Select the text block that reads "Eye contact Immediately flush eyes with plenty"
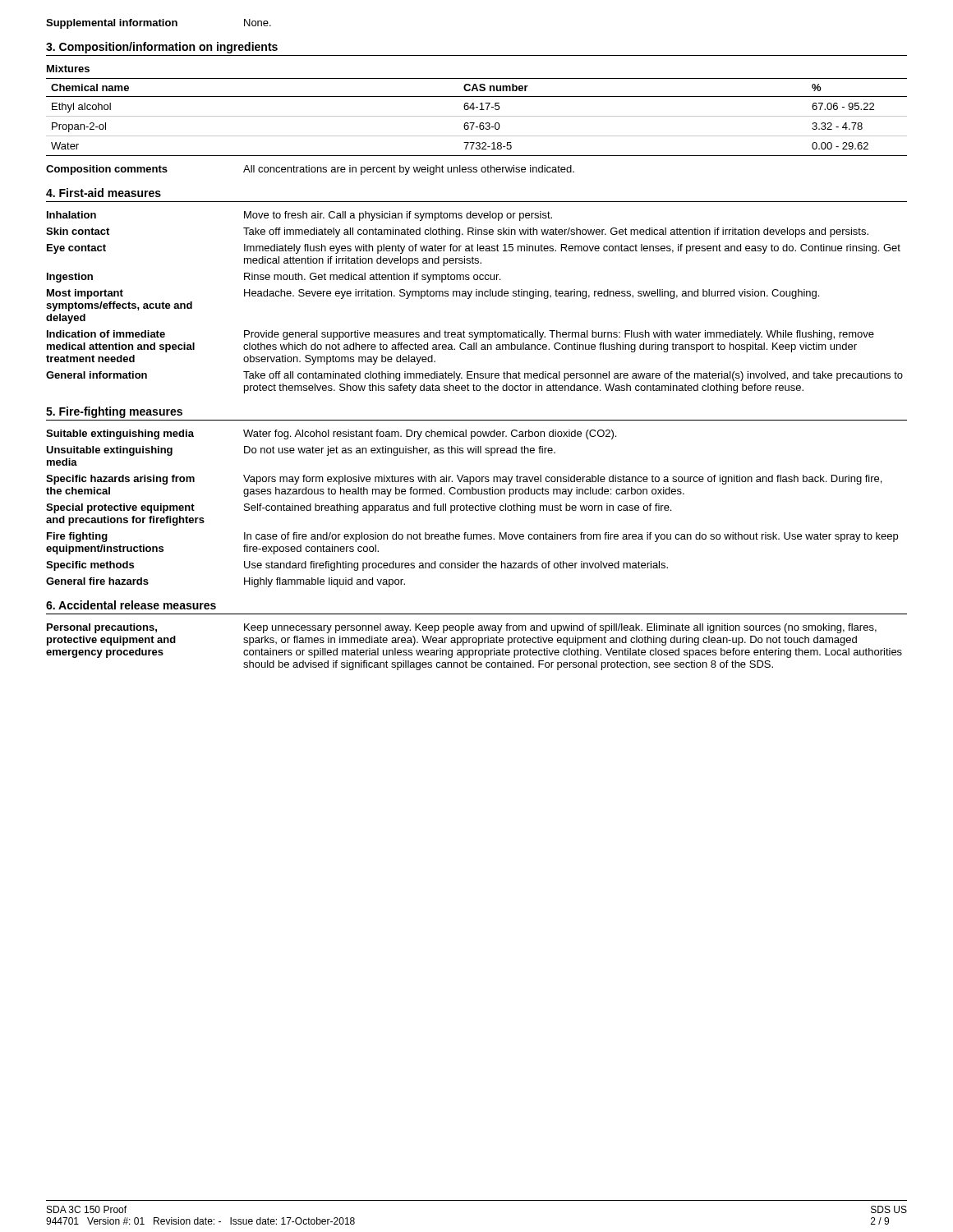Viewport: 953px width, 1232px height. (x=476, y=254)
